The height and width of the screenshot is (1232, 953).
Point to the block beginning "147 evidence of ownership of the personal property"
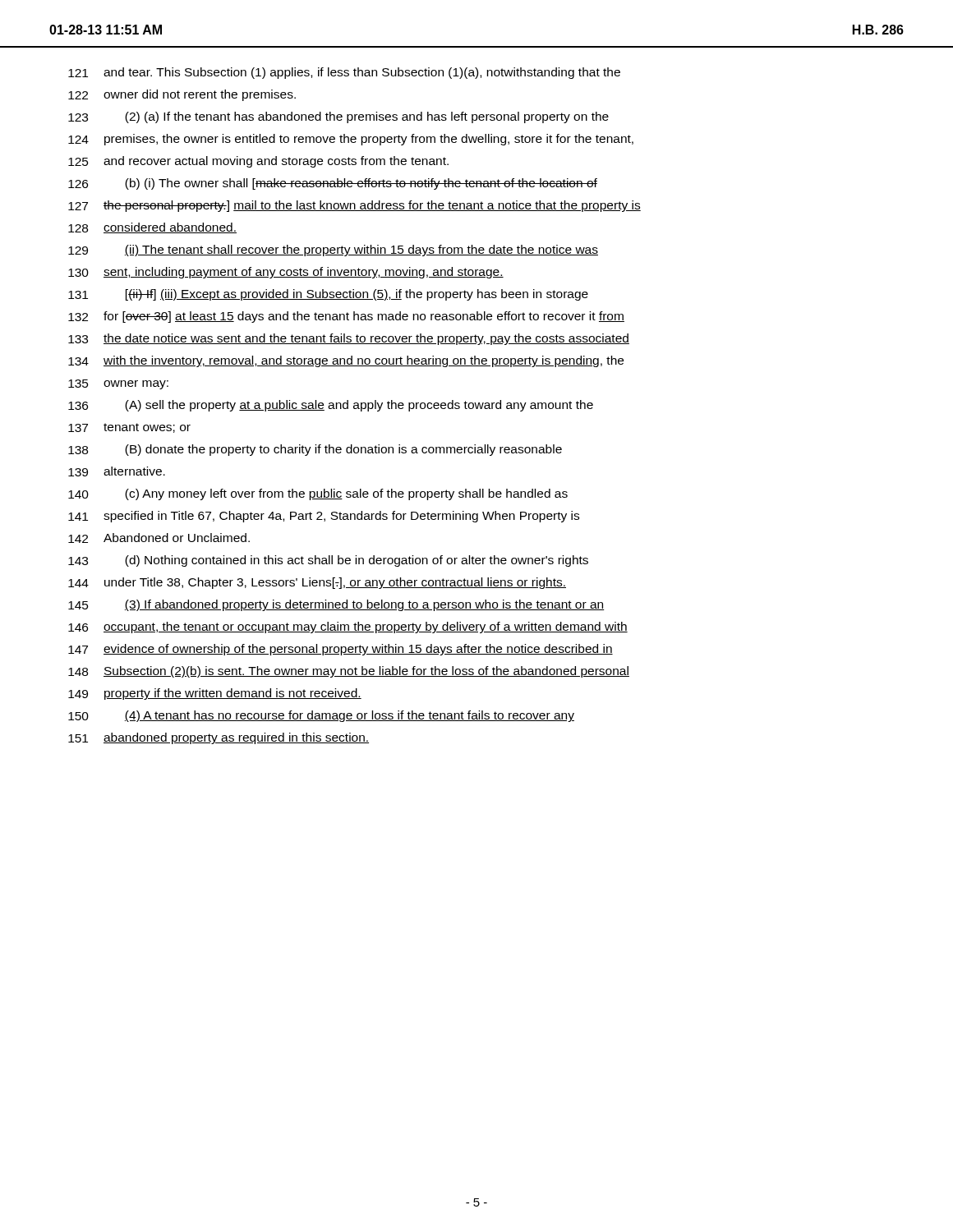476,650
